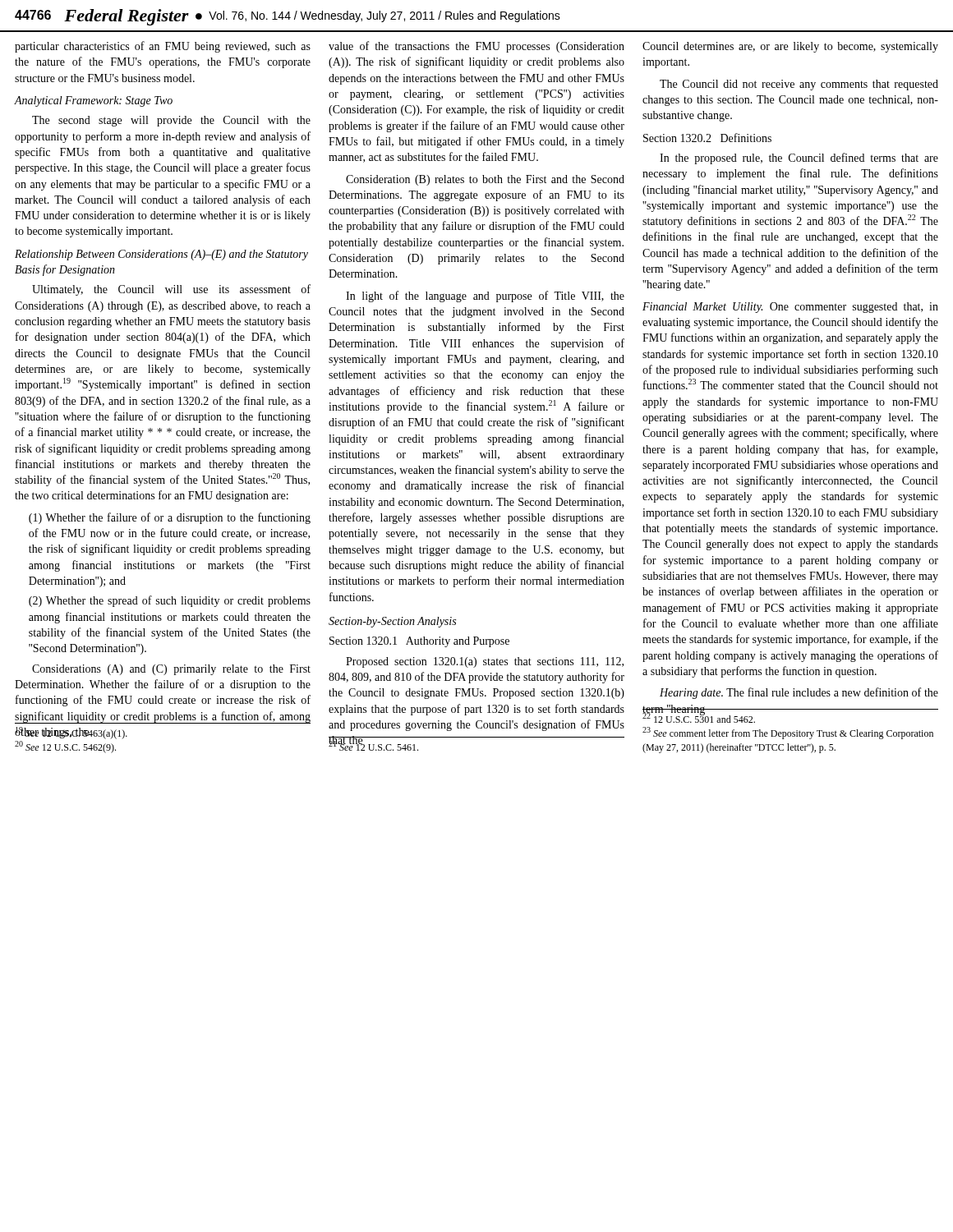The image size is (953, 1232).
Task: Locate the block starting "Council determines are,"
Action: (x=790, y=54)
